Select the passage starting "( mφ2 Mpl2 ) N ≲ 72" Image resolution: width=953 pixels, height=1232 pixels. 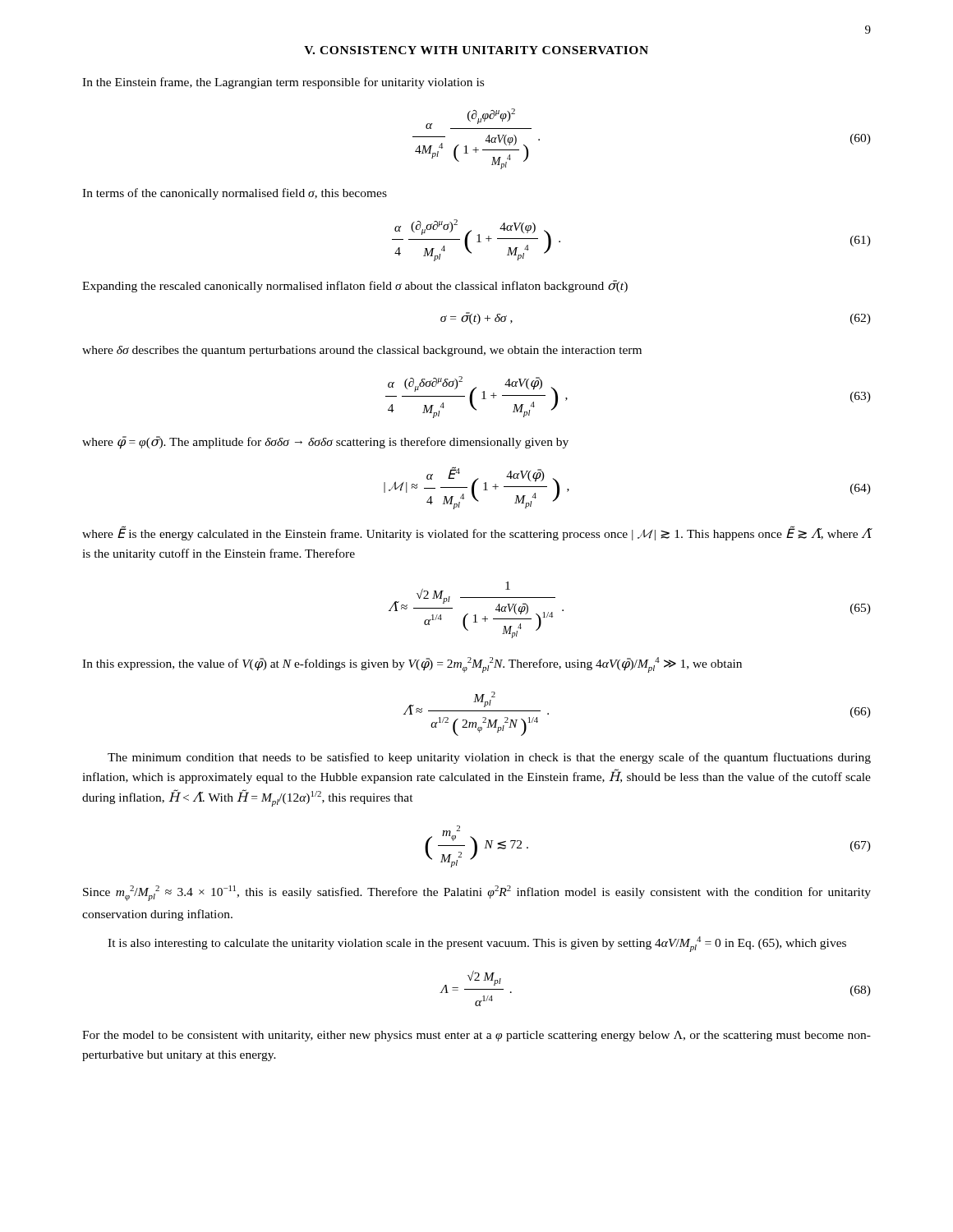pyautogui.click(x=476, y=845)
